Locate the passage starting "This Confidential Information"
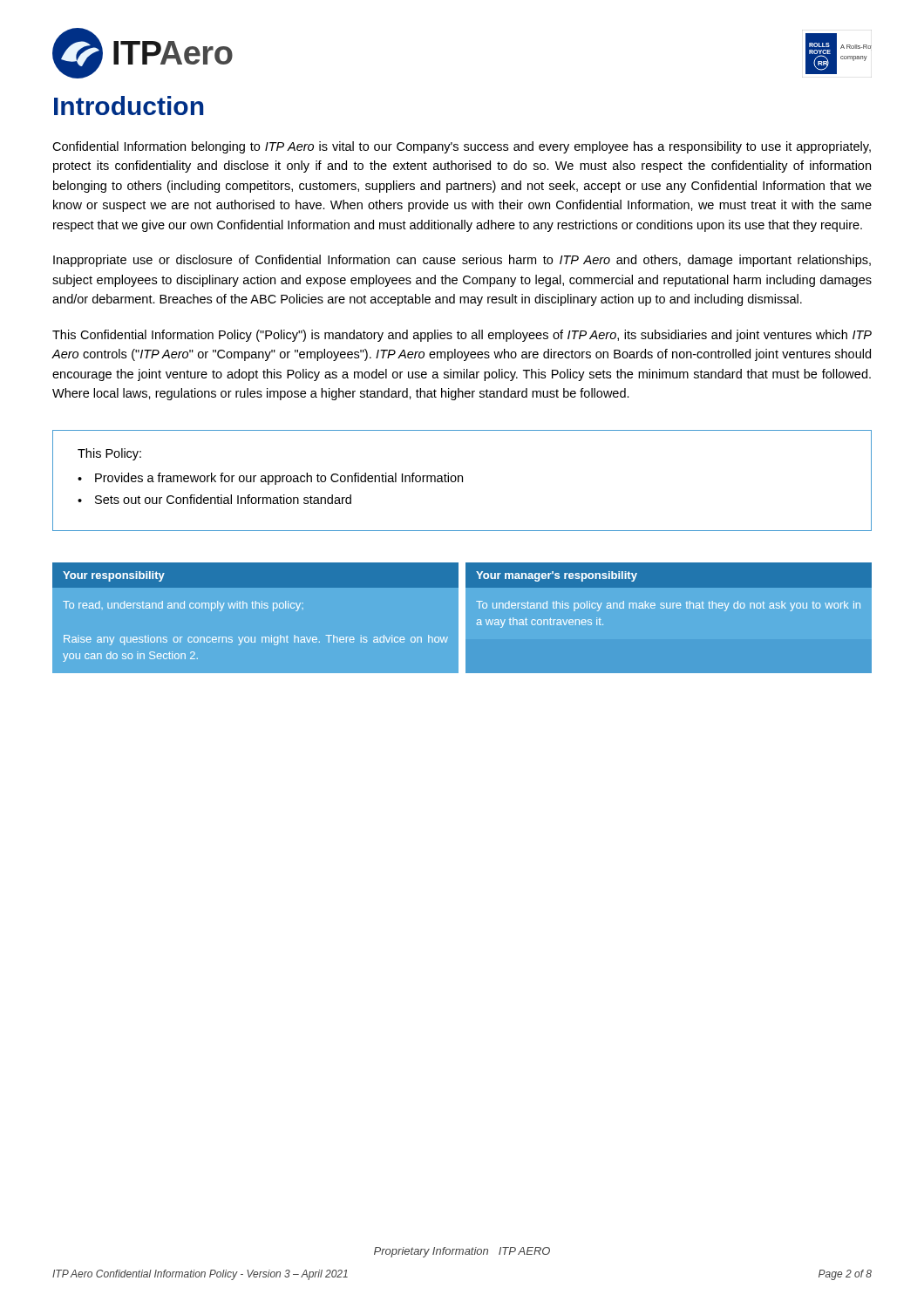The height and width of the screenshot is (1308, 924). click(462, 364)
